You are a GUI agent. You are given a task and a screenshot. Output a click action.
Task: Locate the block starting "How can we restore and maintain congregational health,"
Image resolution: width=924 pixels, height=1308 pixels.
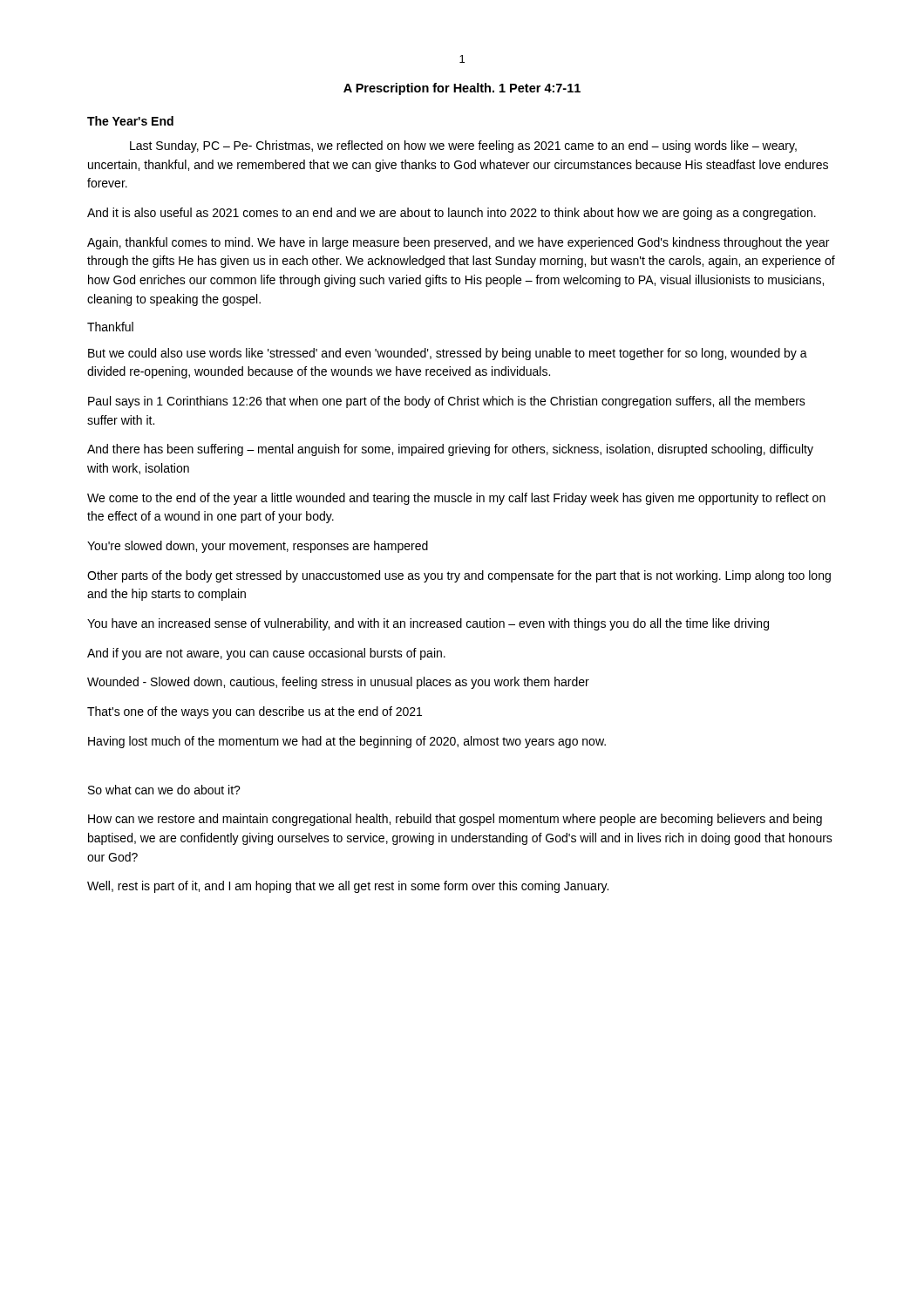coord(460,838)
